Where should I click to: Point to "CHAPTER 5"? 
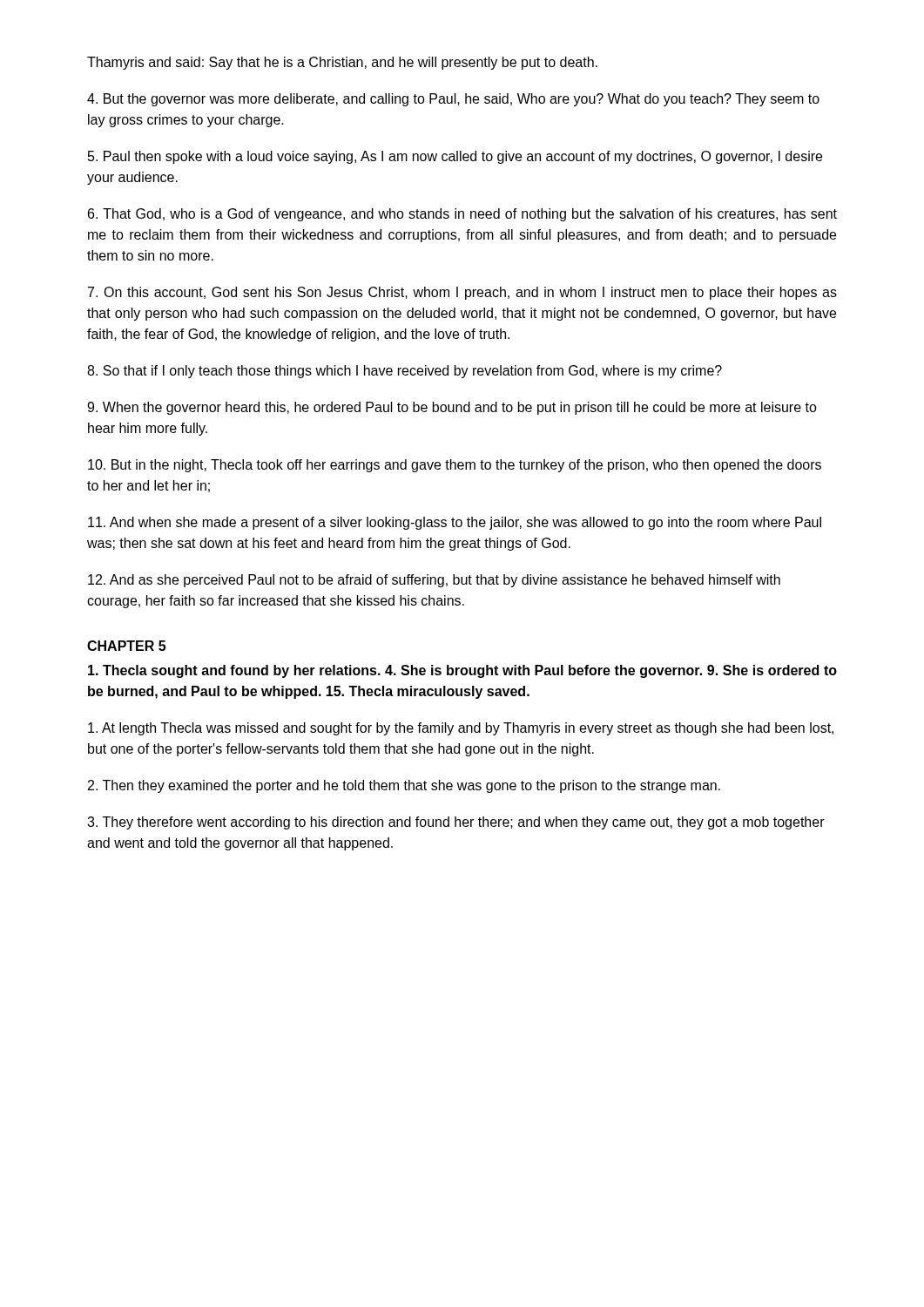tap(127, 646)
